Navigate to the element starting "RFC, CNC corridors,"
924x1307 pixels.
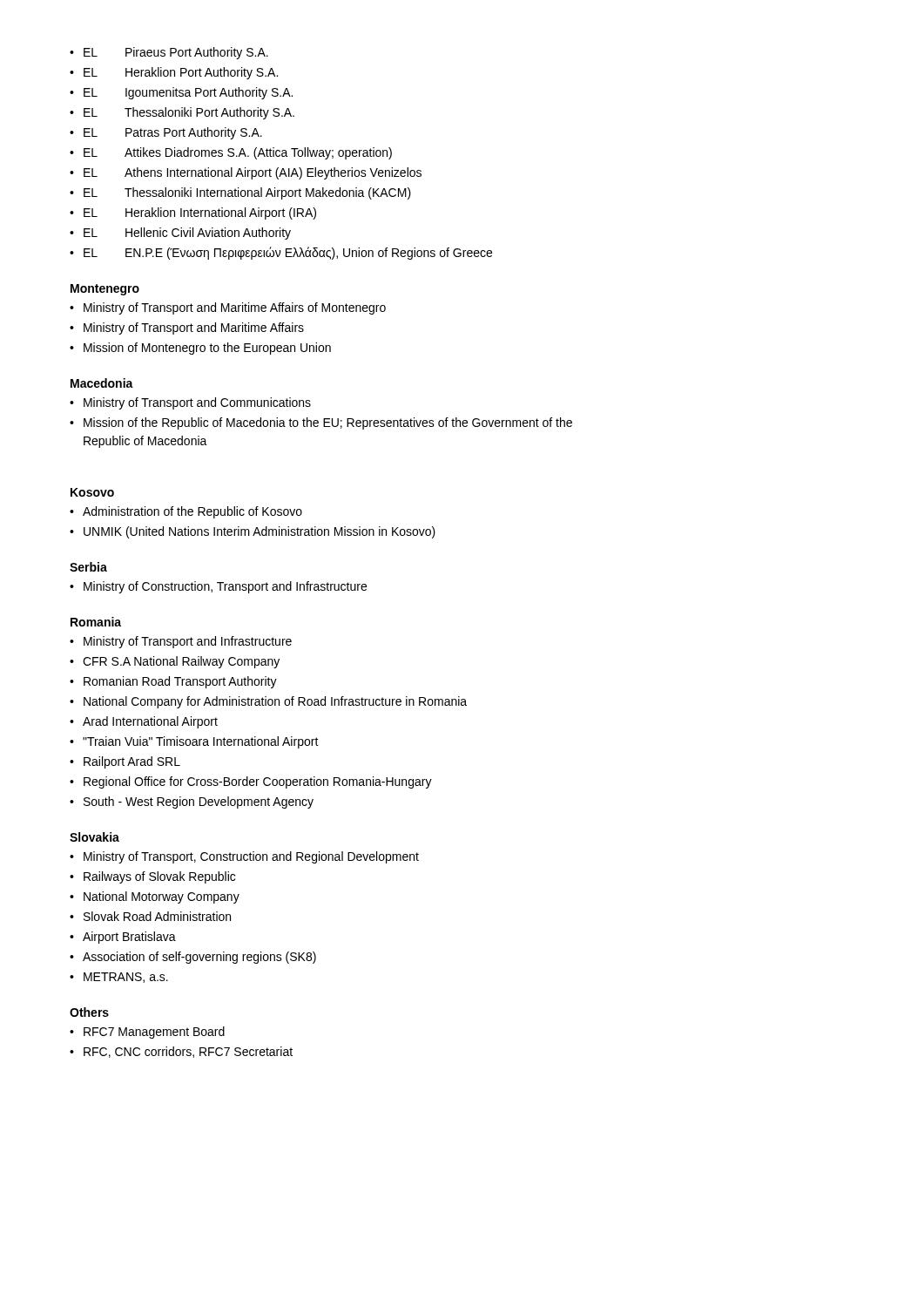[188, 1052]
